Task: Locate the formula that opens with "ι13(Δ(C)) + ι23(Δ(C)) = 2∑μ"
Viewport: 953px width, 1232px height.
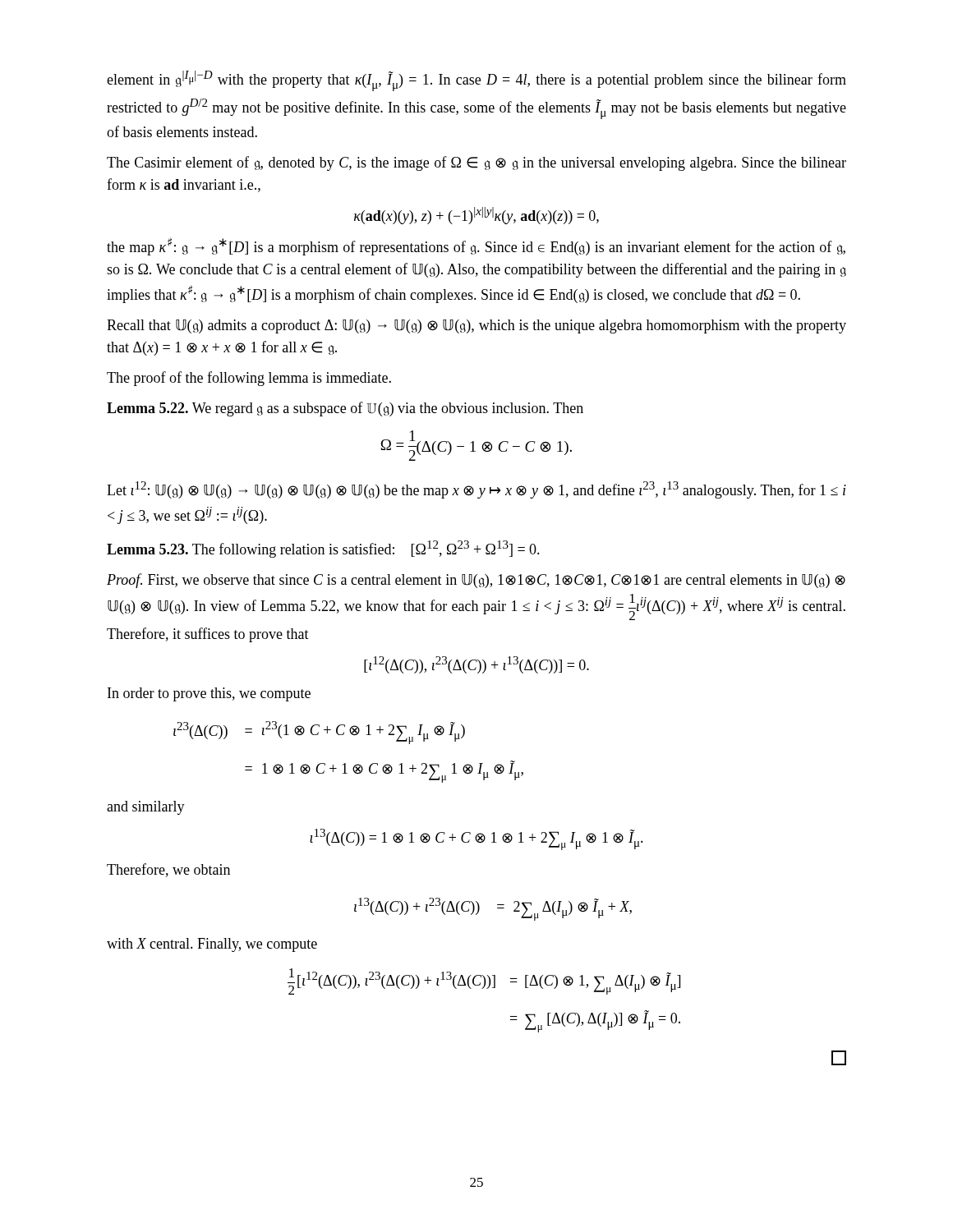Action: [x=493, y=908]
